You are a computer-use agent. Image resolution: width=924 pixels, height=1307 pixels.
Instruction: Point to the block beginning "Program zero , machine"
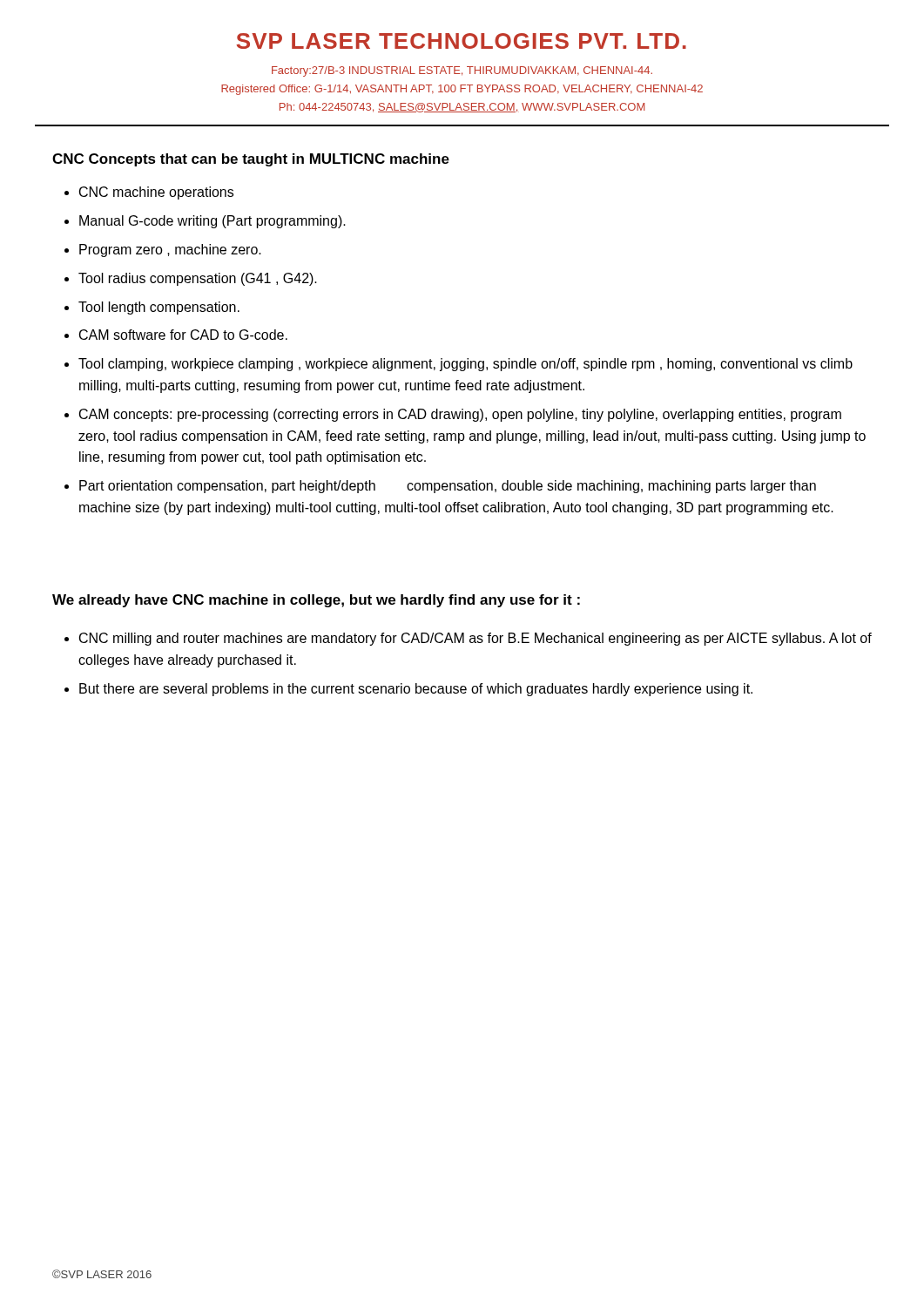click(x=170, y=250)
